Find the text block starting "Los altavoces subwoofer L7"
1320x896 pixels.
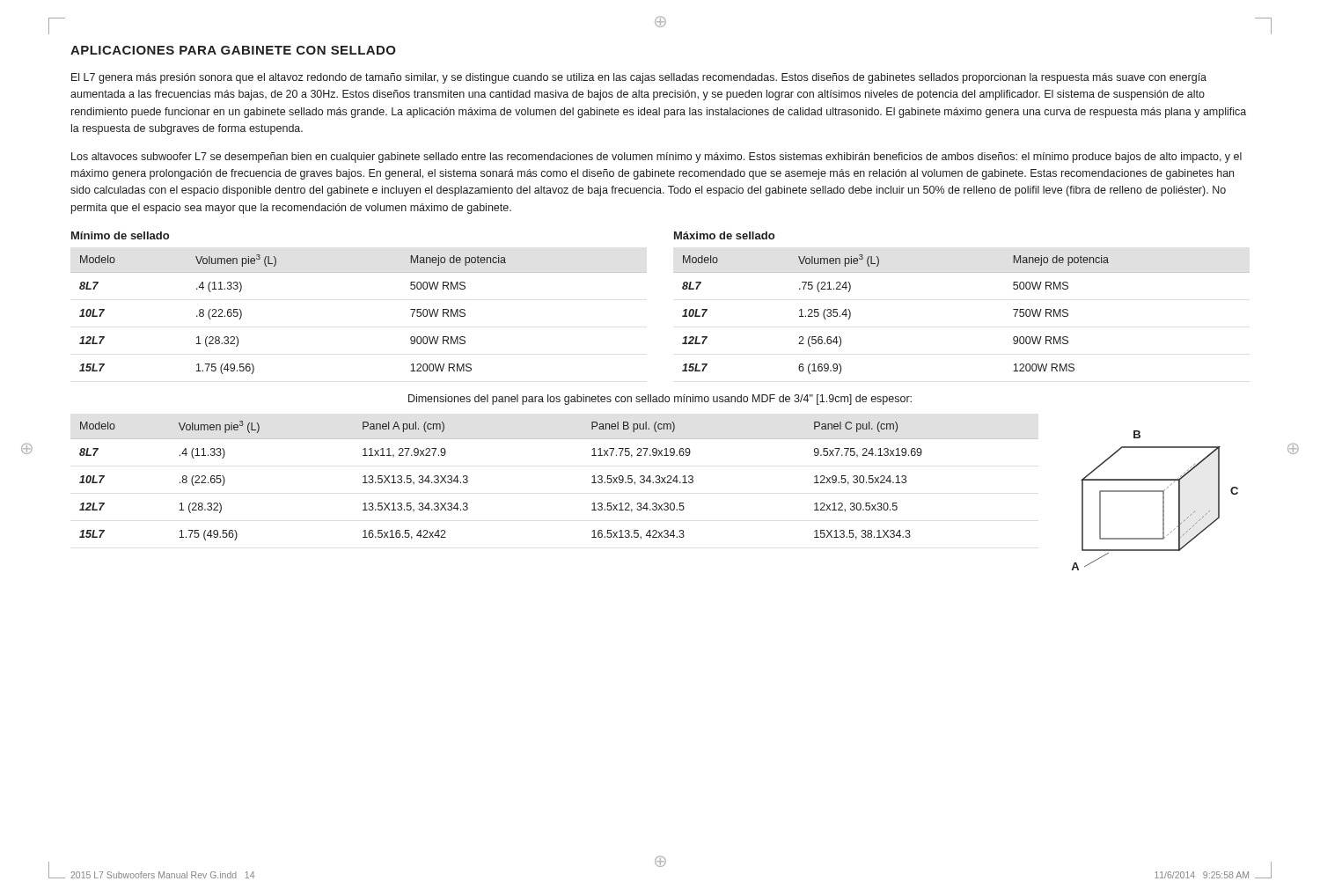point(656,182)
